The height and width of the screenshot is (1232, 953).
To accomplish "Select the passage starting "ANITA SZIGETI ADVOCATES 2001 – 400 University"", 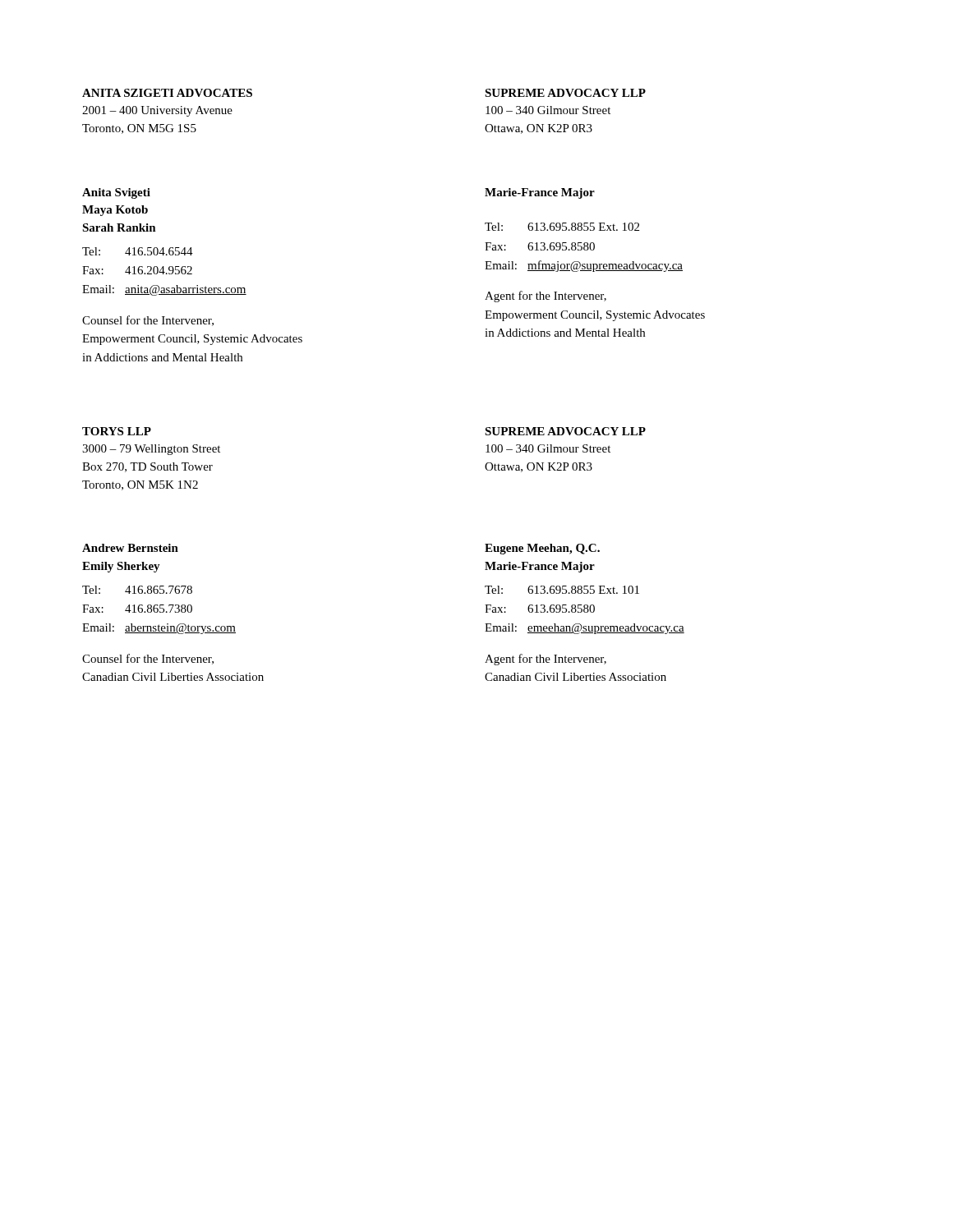I will [167, 93].
